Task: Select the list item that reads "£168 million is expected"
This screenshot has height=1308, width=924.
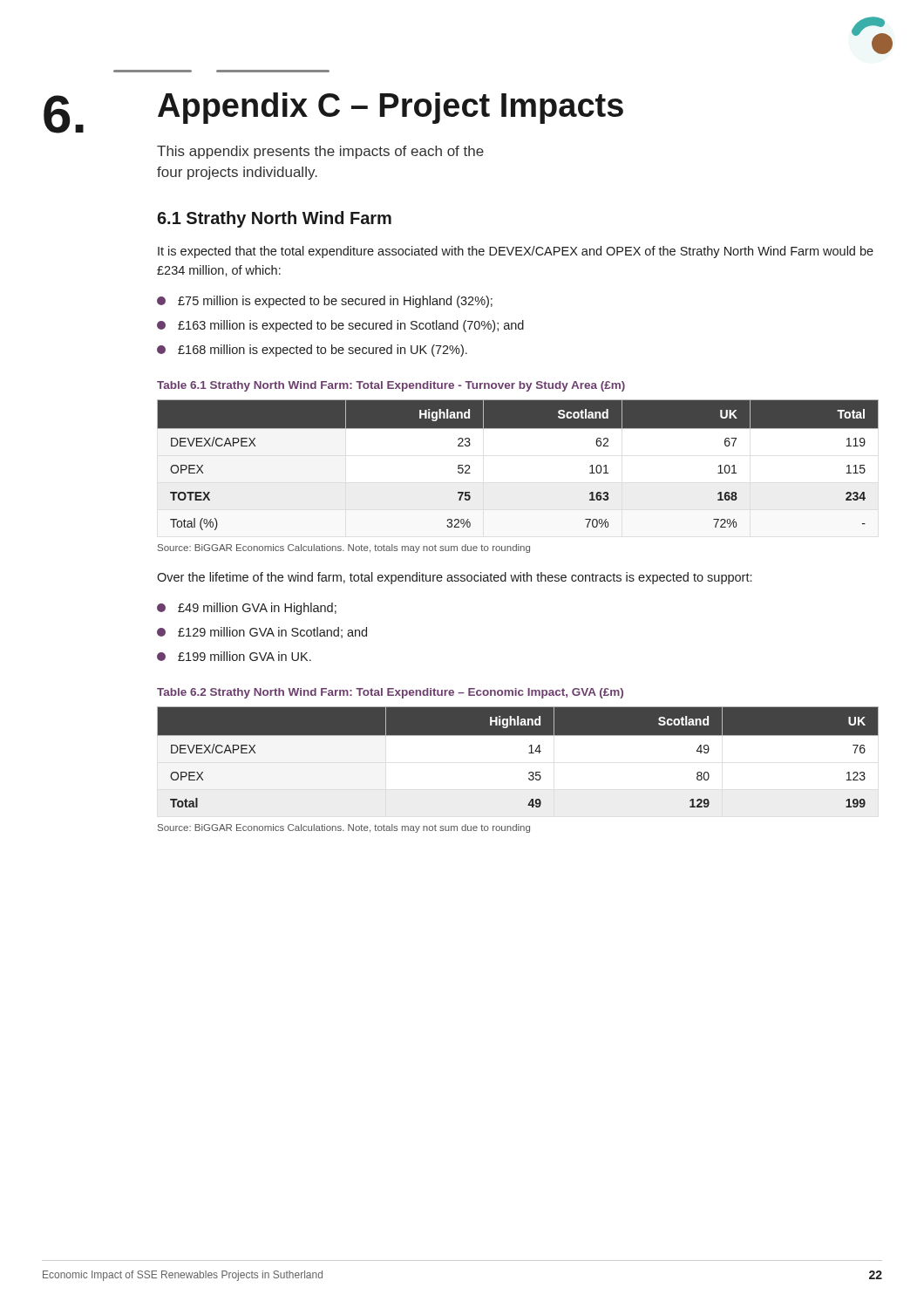Action: (x=312, y=350)
